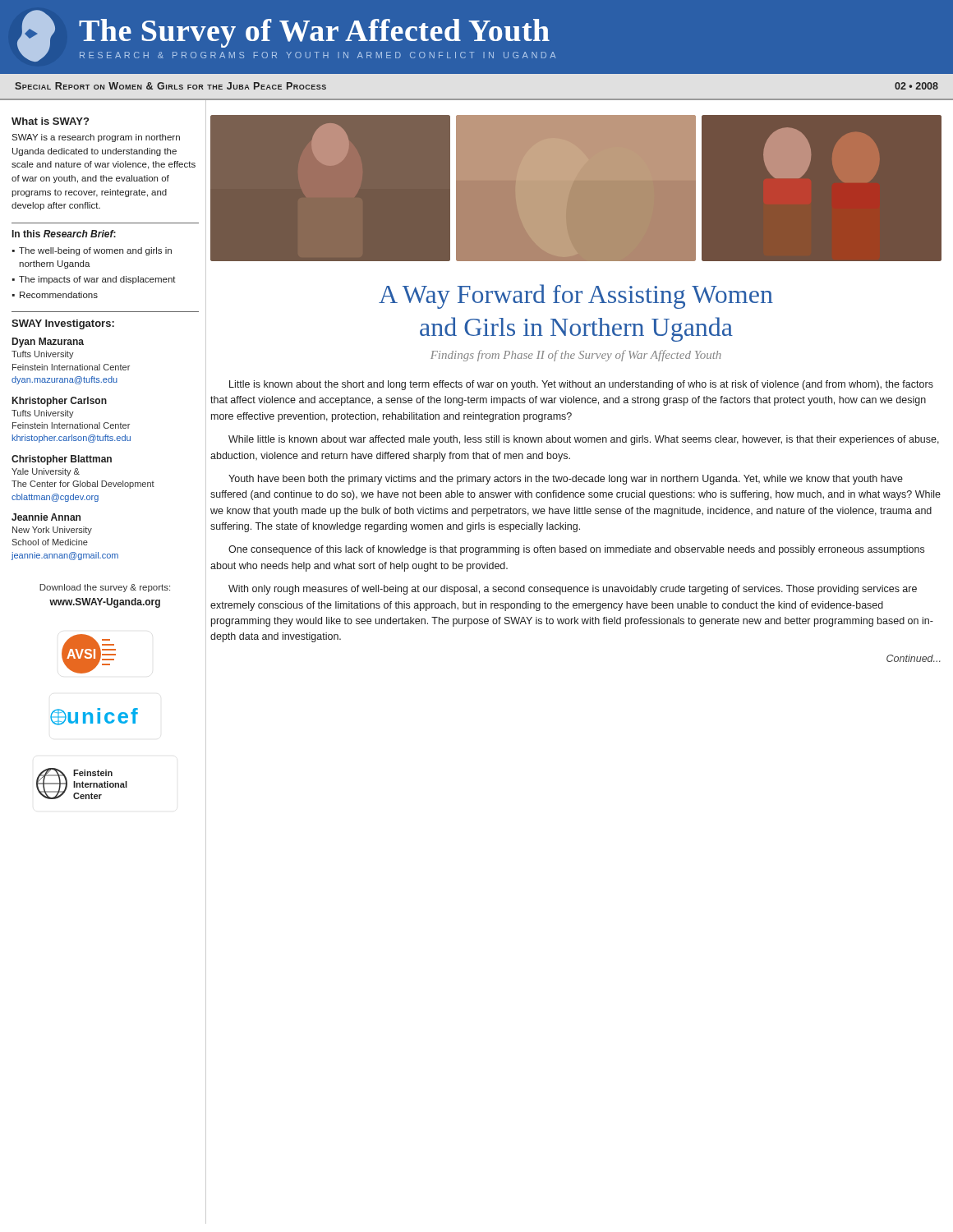The width and height of the screenshot is (953, 1232).
Task: Click on the photo
Action: [576, 188]
